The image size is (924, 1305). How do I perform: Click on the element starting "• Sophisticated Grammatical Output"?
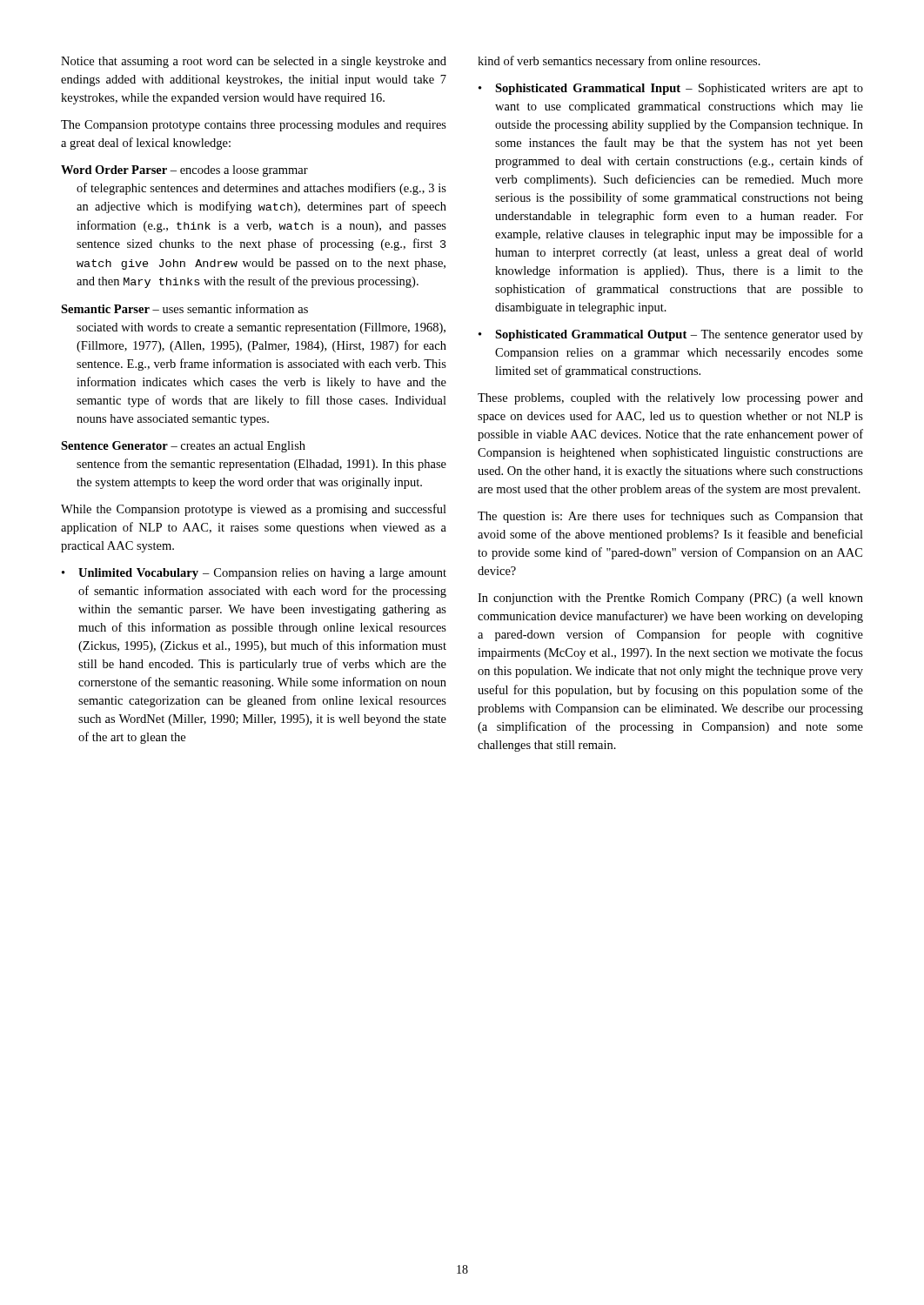click(670, 353)
